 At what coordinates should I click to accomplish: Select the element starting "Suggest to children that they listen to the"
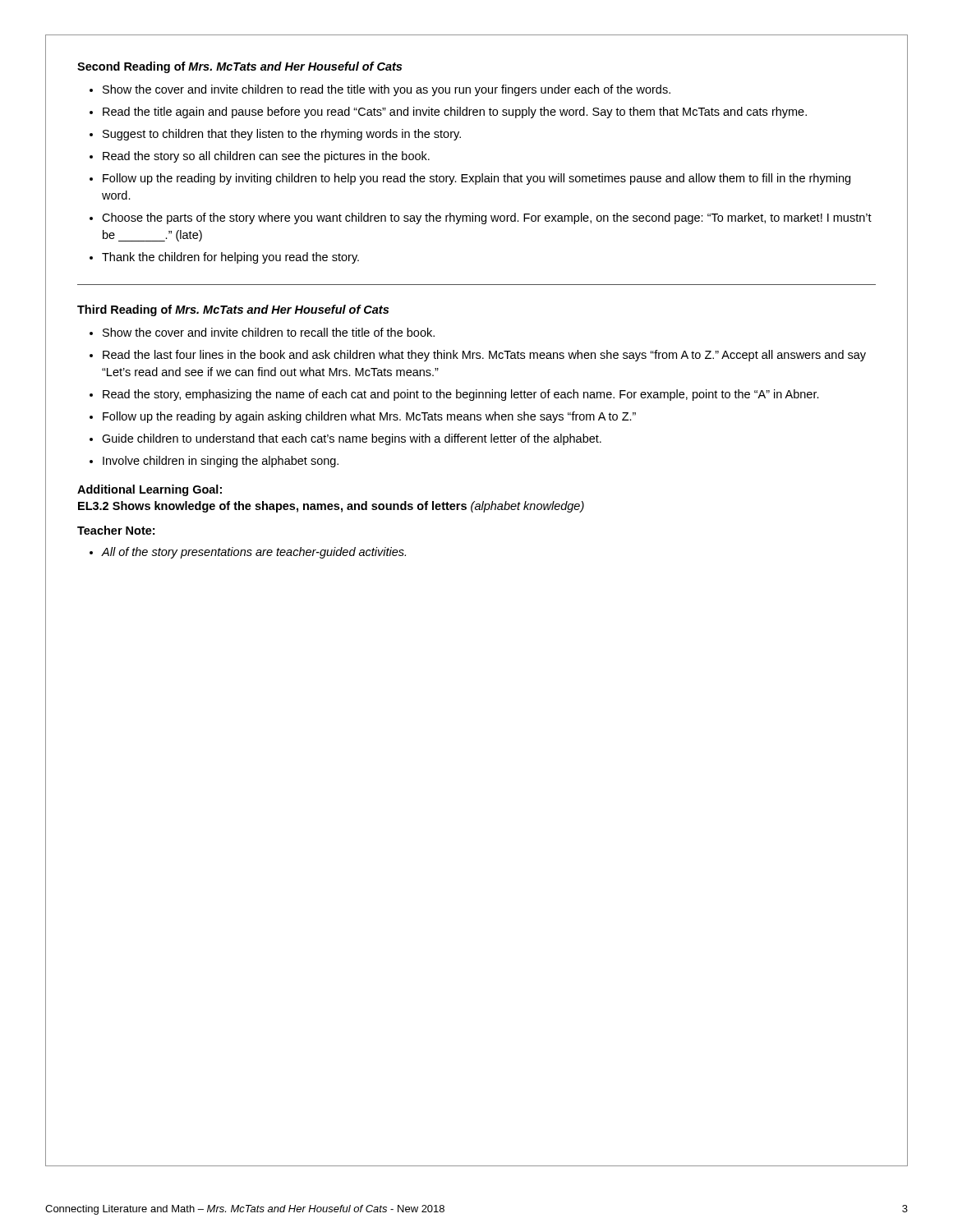[282, 134]
